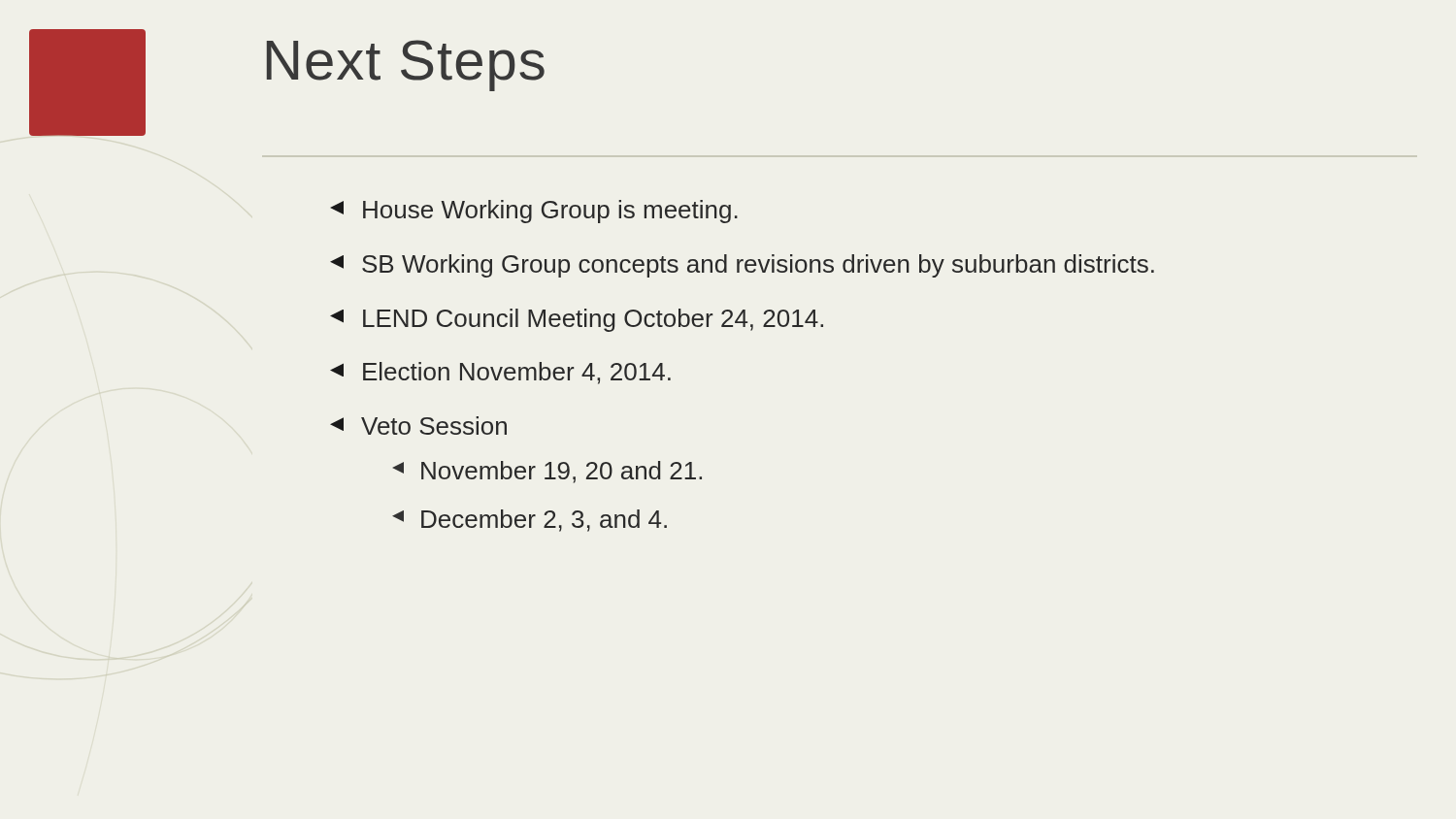Navigate to the text block starting "House Working Group is"
Image resolution: width=1456 pixels, height=819 pixels.
[535, 210]
